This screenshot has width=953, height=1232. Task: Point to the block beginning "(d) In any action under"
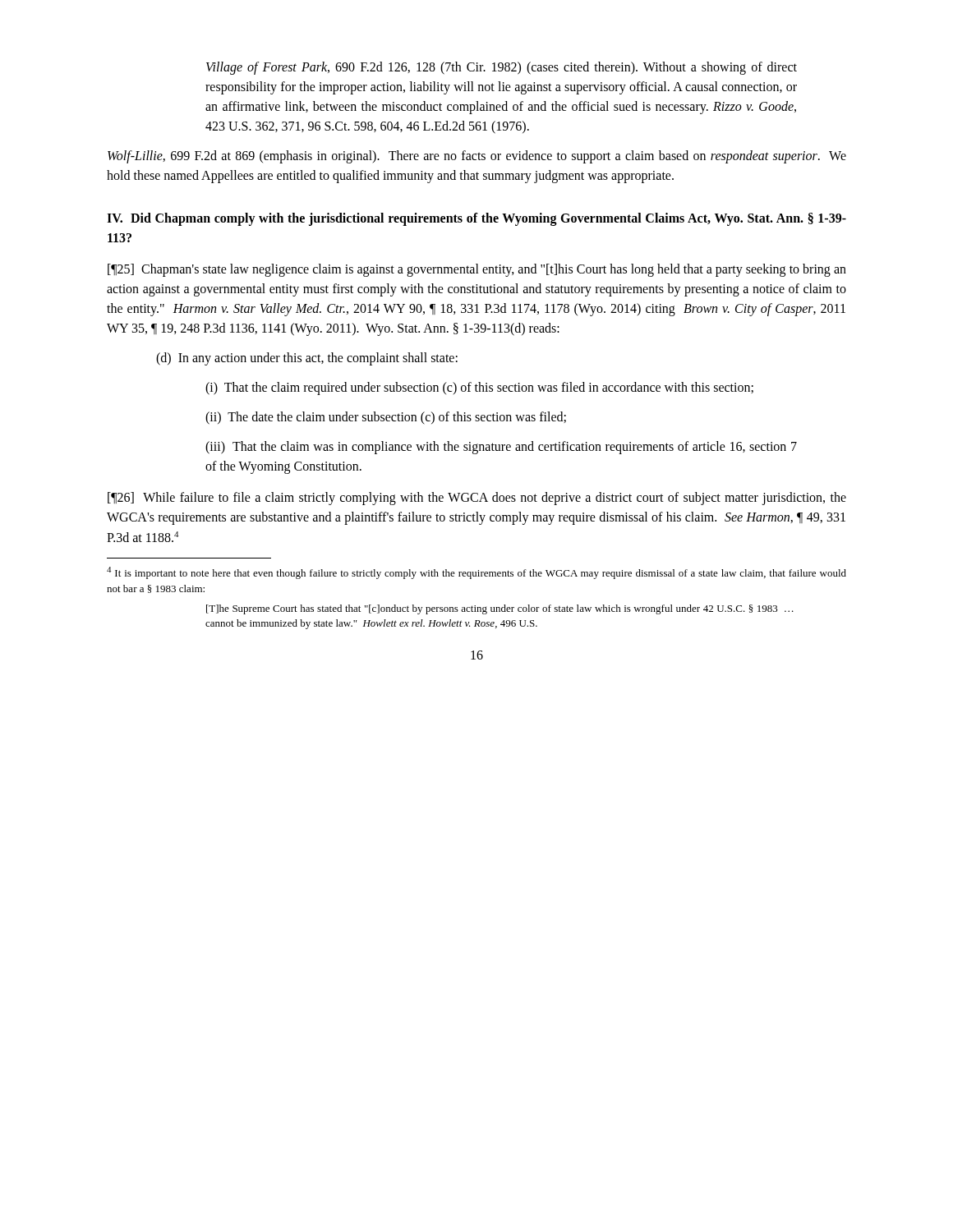click(307, 359)
